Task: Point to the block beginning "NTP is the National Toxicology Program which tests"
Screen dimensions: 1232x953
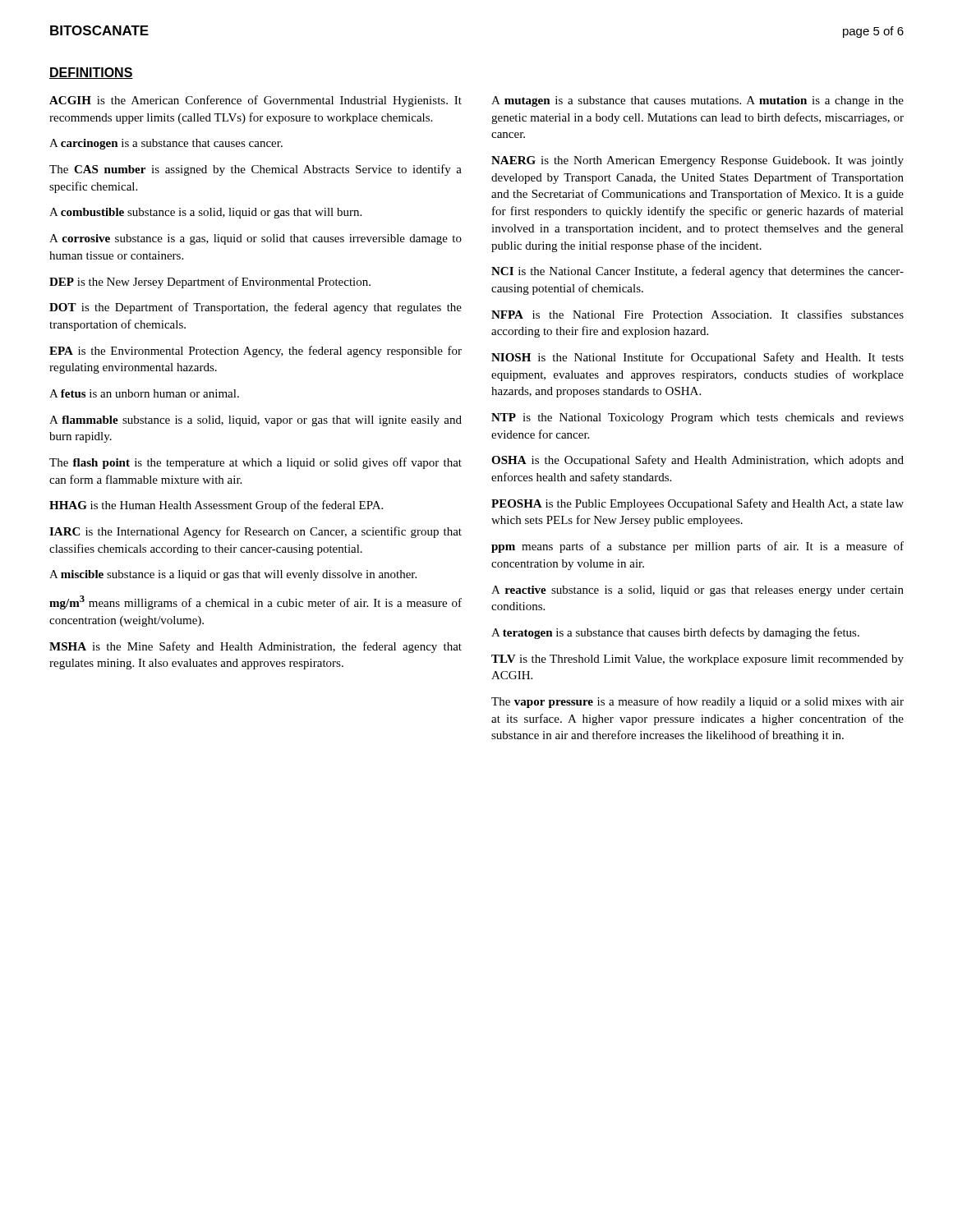Action: click(698, 426)
